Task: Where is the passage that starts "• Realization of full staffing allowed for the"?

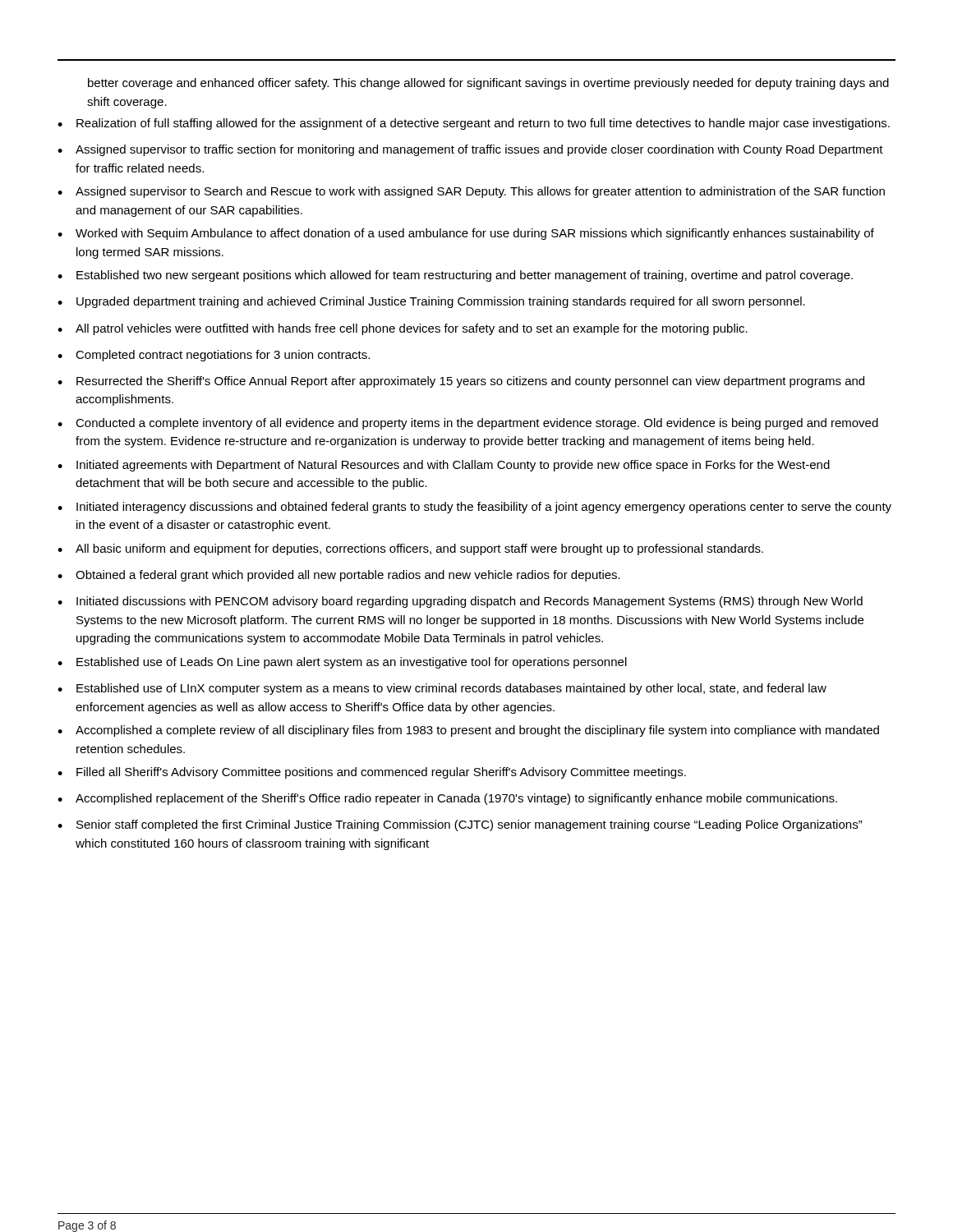Action: [476, 125]
